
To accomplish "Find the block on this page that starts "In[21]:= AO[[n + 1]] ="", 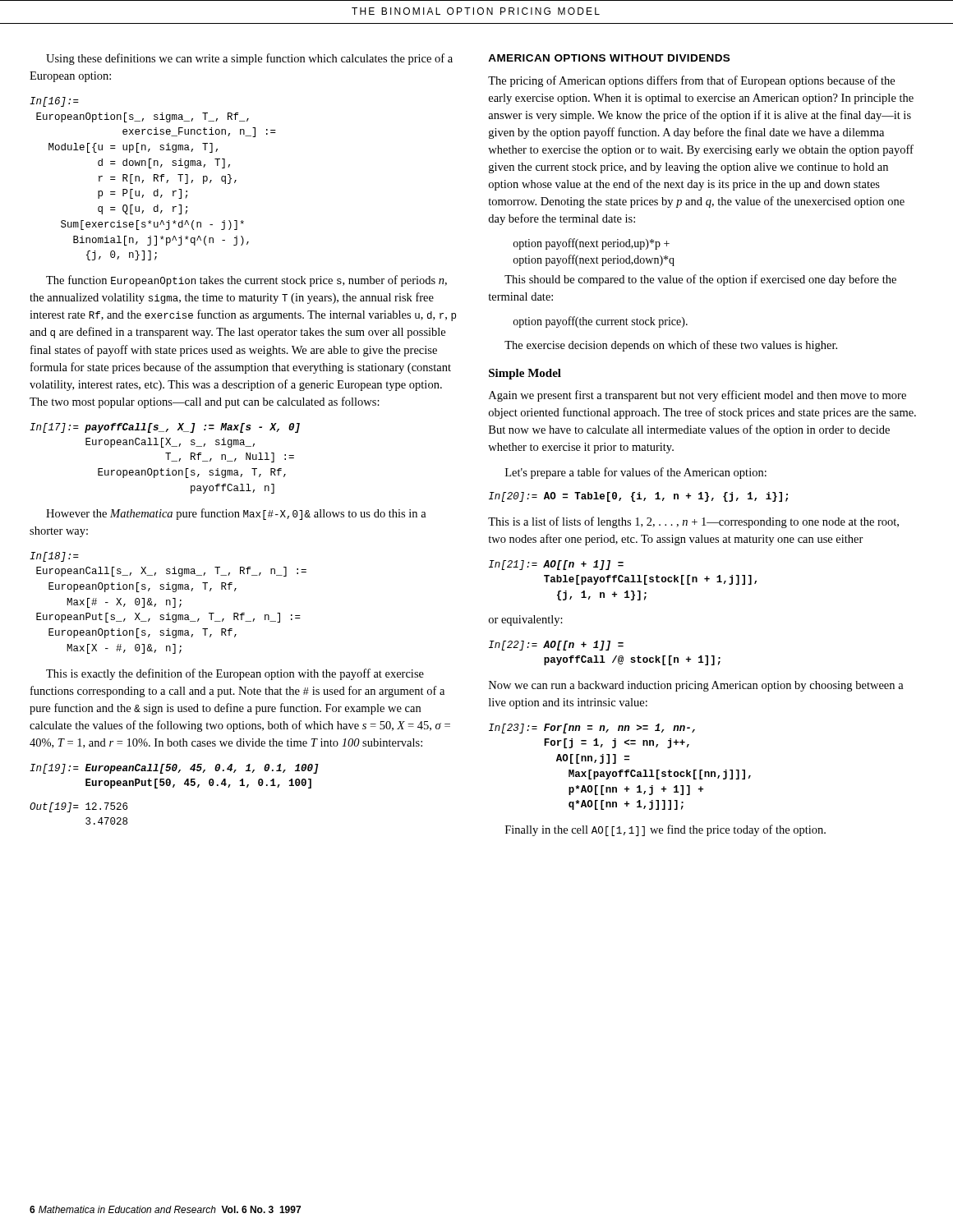I will tap(703, 580).
